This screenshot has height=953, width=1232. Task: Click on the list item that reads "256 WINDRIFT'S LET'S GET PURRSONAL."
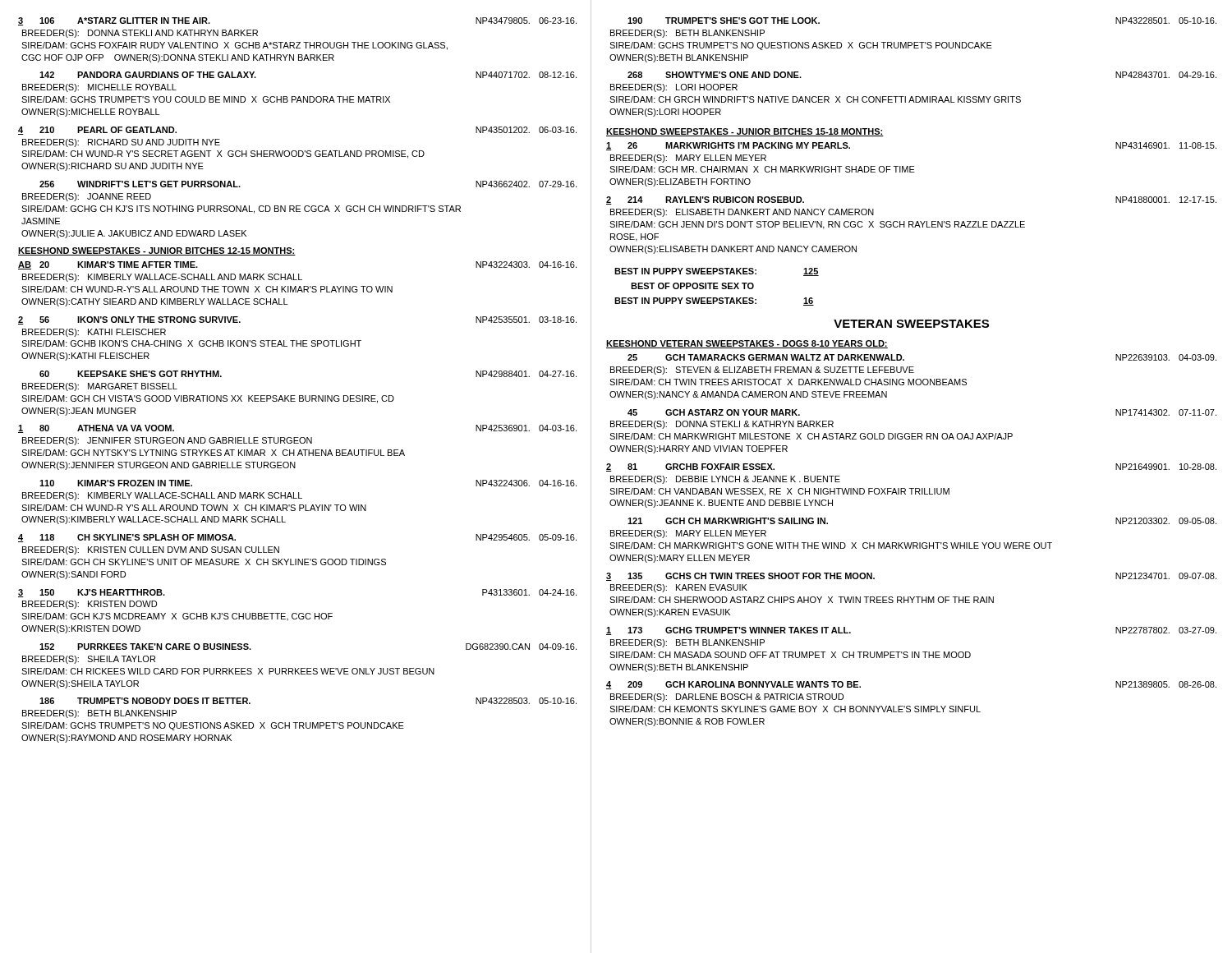tap(298, 209)
